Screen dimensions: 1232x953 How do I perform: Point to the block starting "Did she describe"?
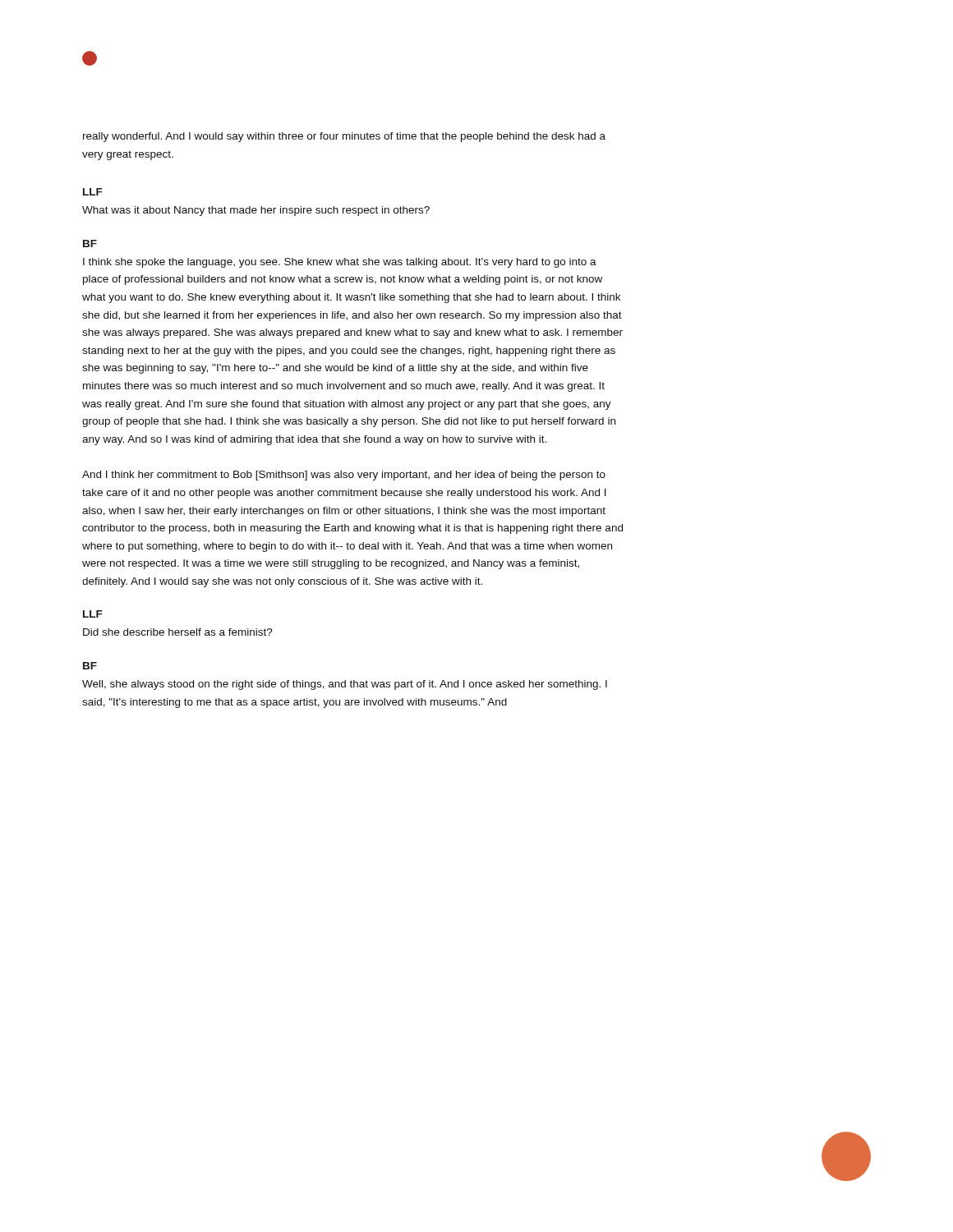(177, 632)
